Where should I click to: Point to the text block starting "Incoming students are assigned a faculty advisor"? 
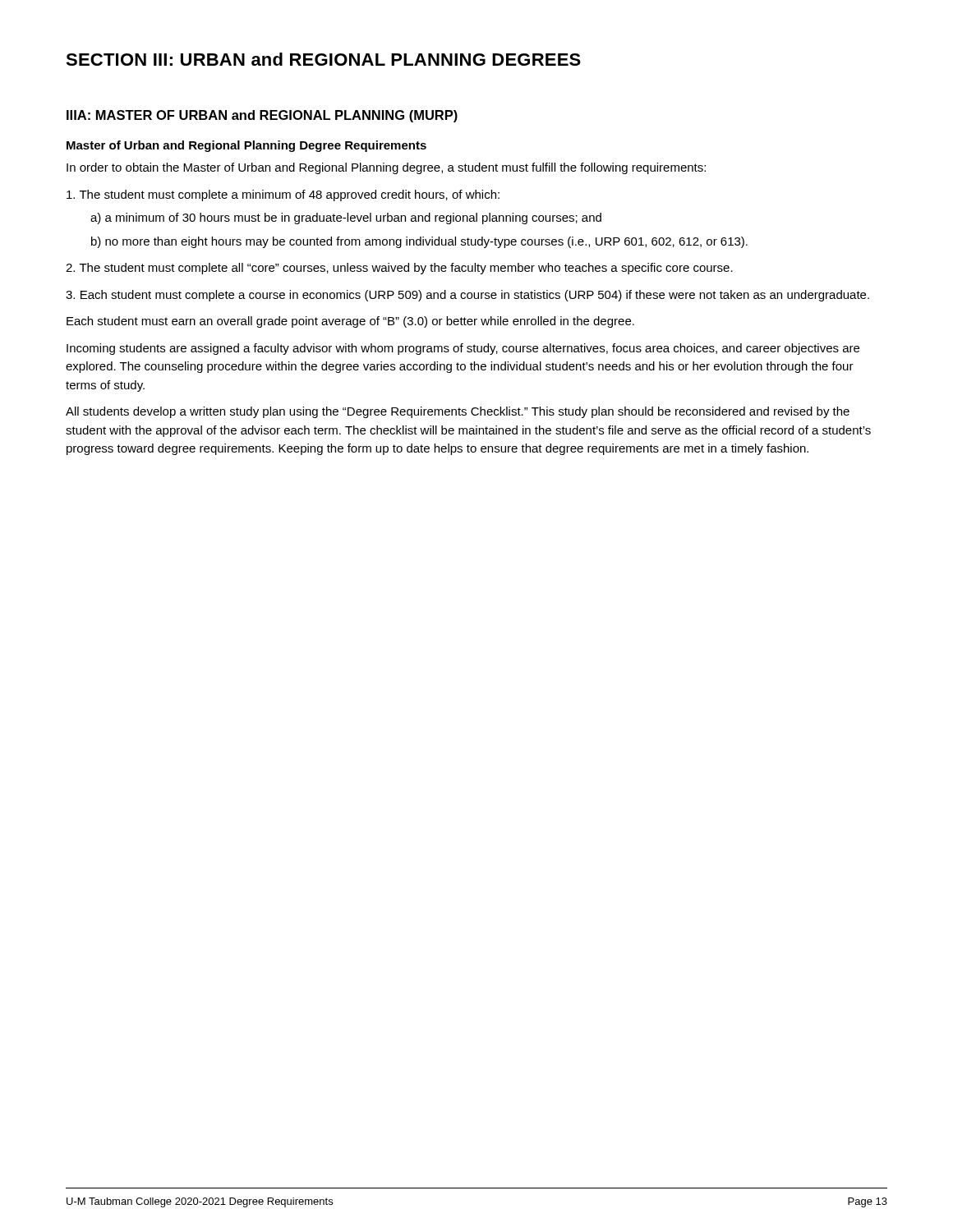coord(463,366)
